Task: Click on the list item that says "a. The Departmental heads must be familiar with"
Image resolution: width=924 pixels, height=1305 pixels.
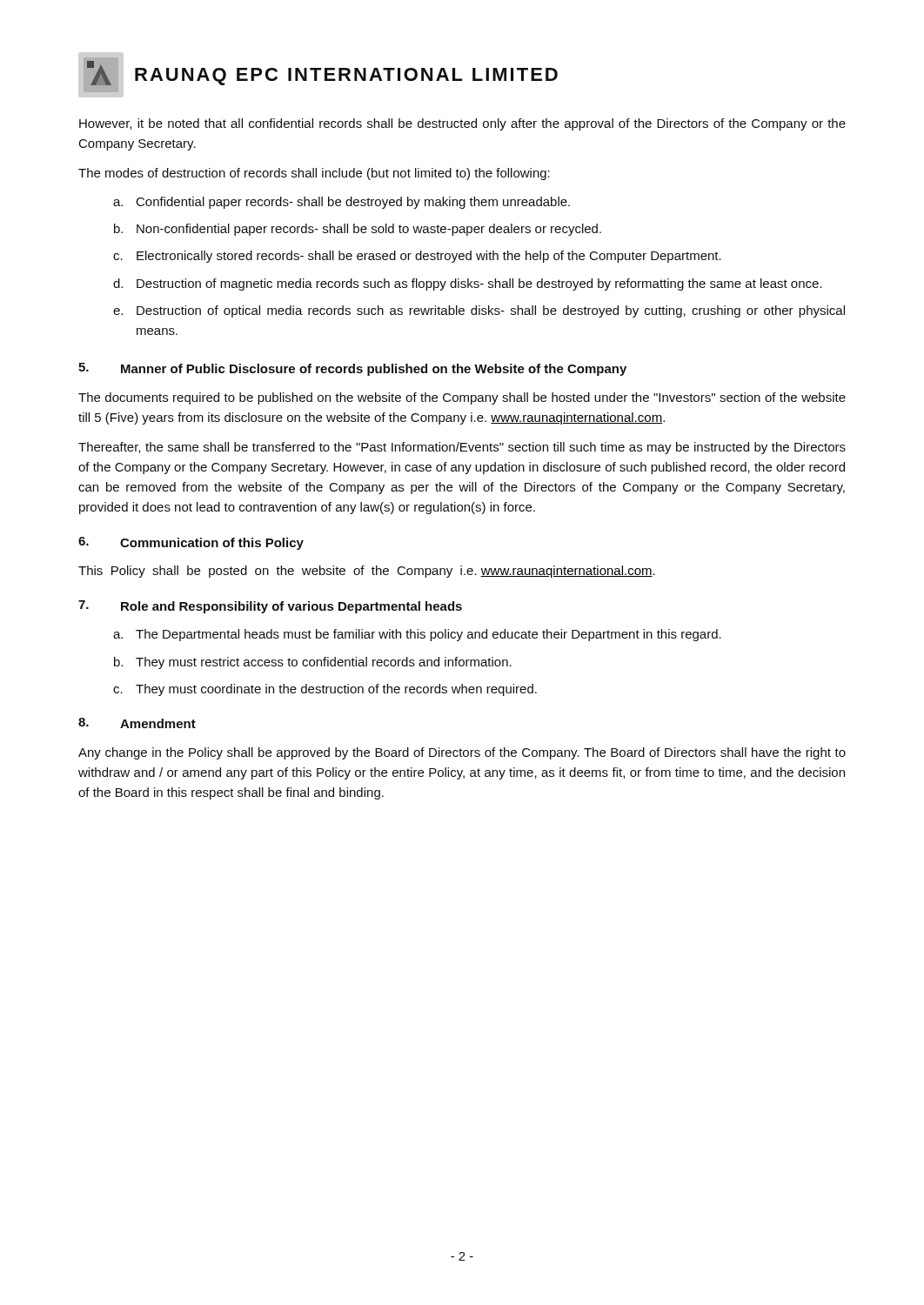Action: (417, 634)
